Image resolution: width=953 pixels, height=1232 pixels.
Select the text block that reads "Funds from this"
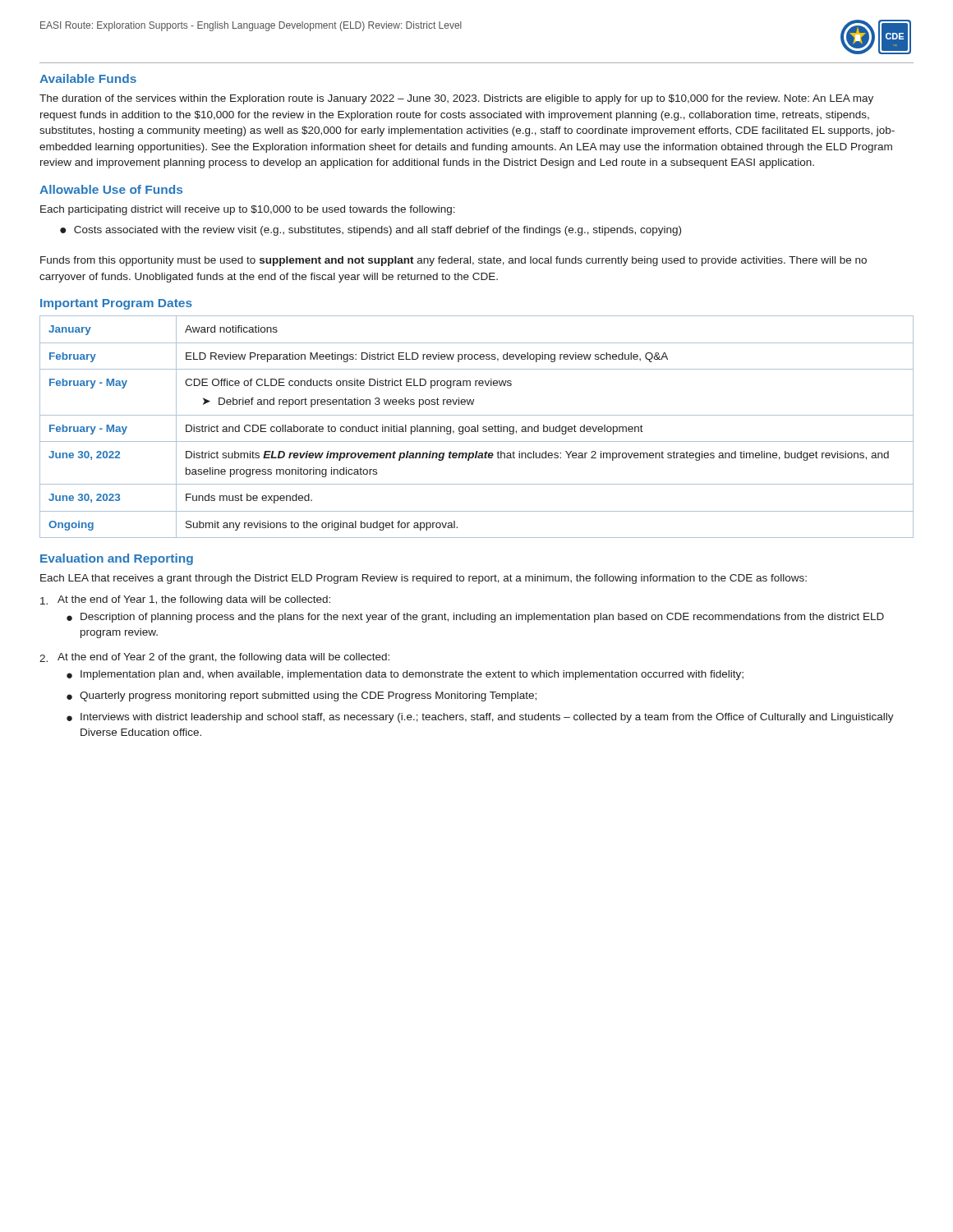tap(453, 268)
